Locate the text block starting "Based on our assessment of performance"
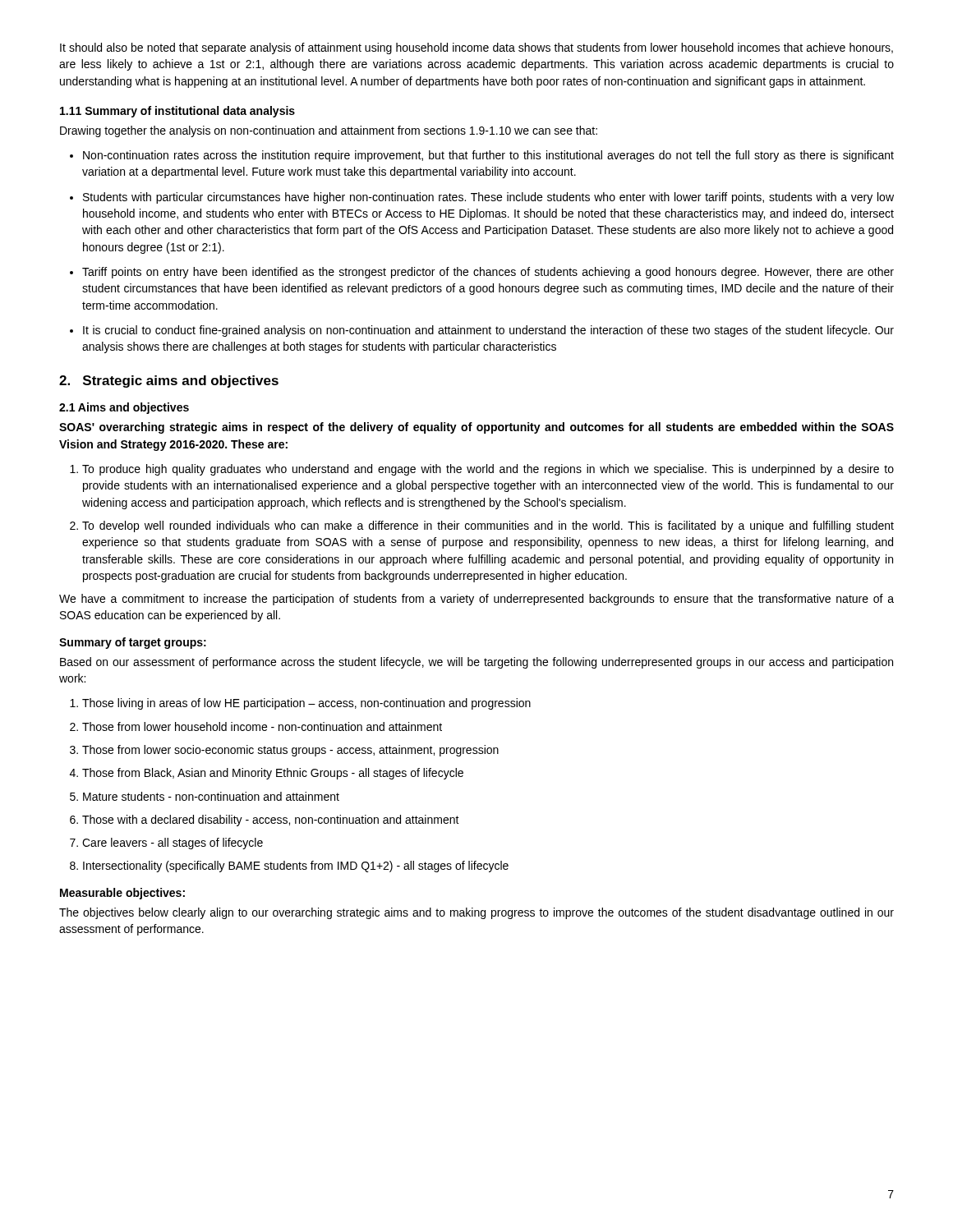Viewport: 953px width, 1232px height. pyautogui.click(x=476, y=670)
